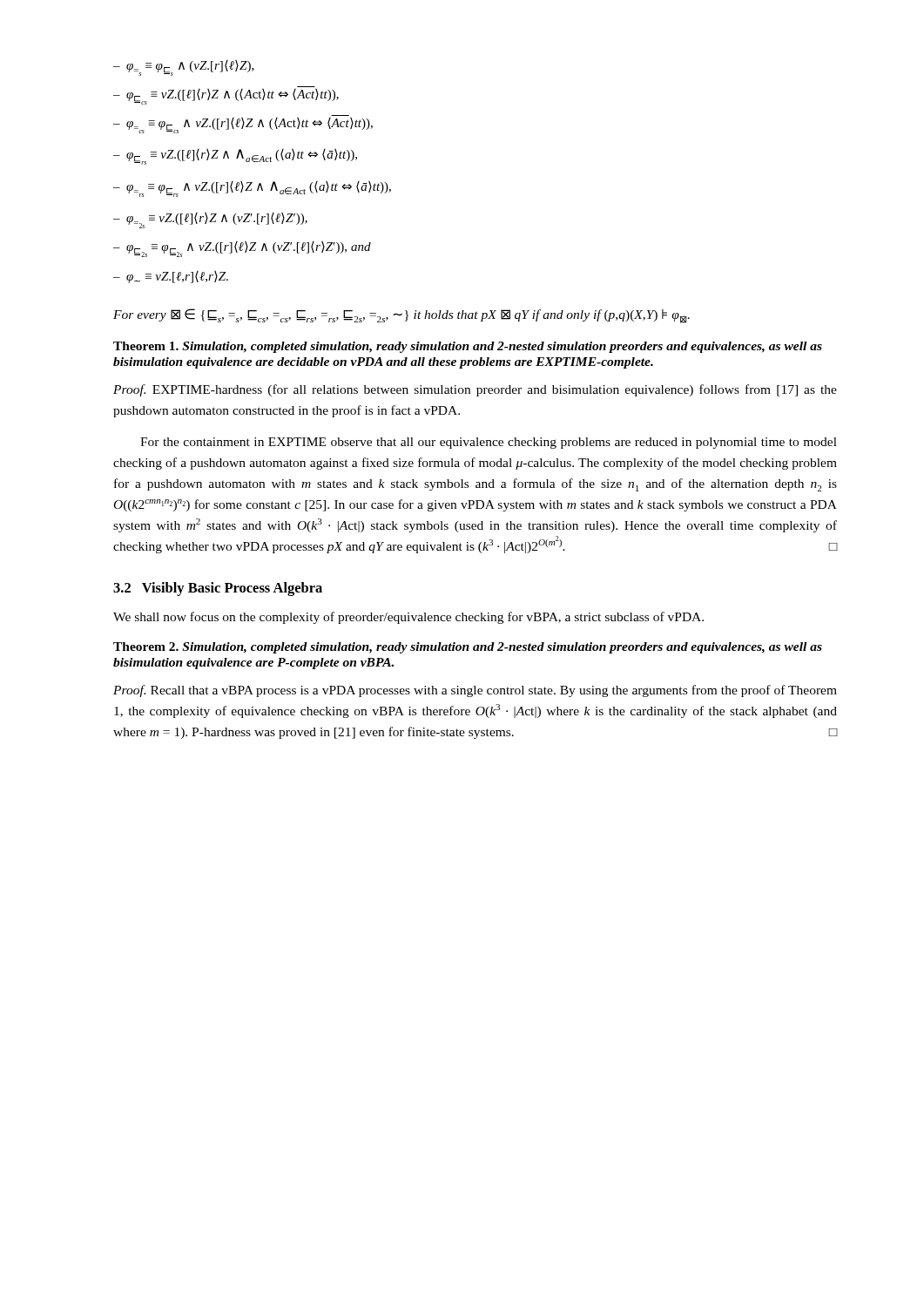924x1307 pixels.
Task: Click on the text starting "– φ=2s ≡ νZ.([ℓ]⟨r⟩Z ∧ (νZ′.[r]⟨ℓ⟩Z′)),"
Action: point(211,221)
